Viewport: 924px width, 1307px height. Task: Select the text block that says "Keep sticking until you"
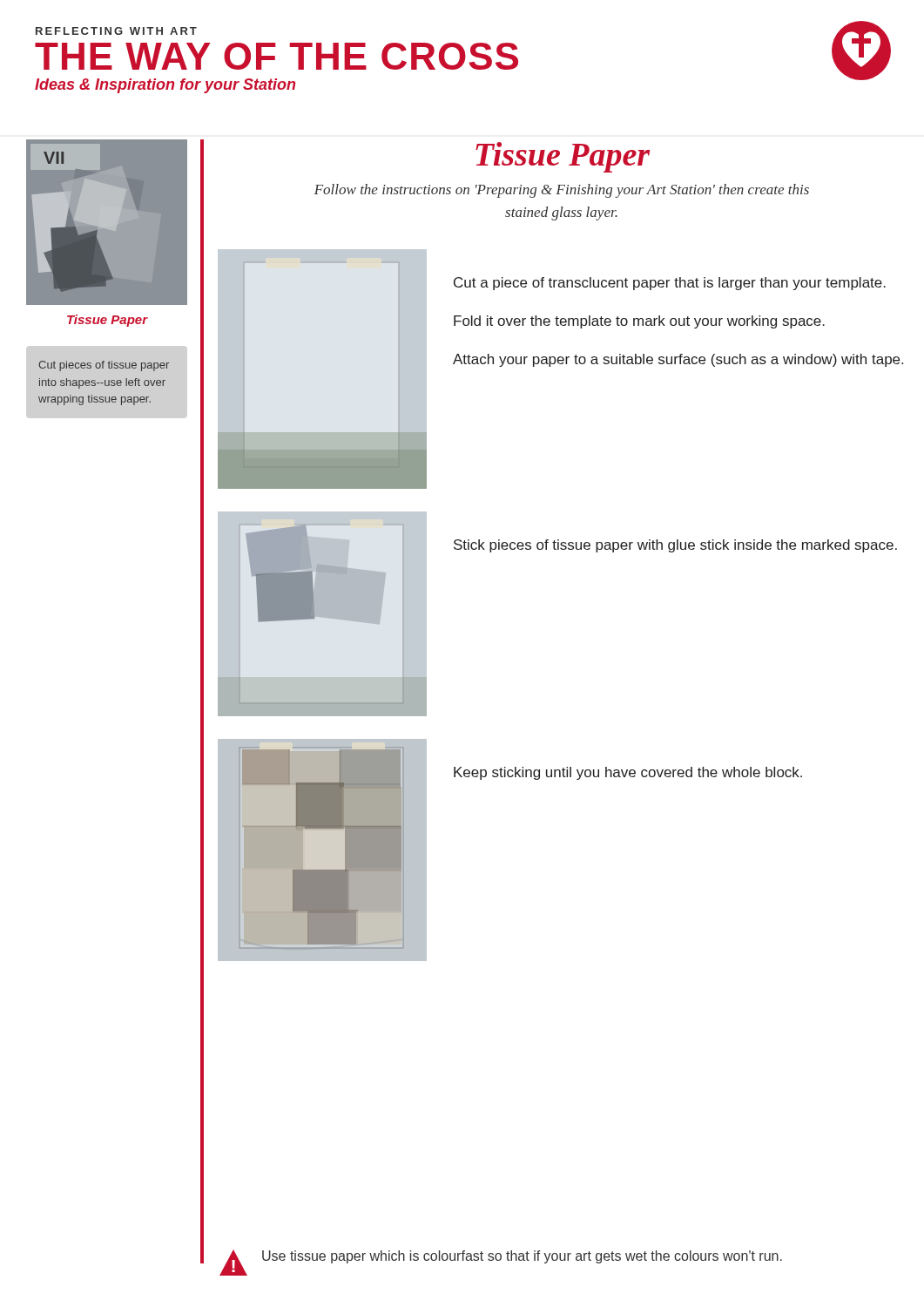coord(679,772)
